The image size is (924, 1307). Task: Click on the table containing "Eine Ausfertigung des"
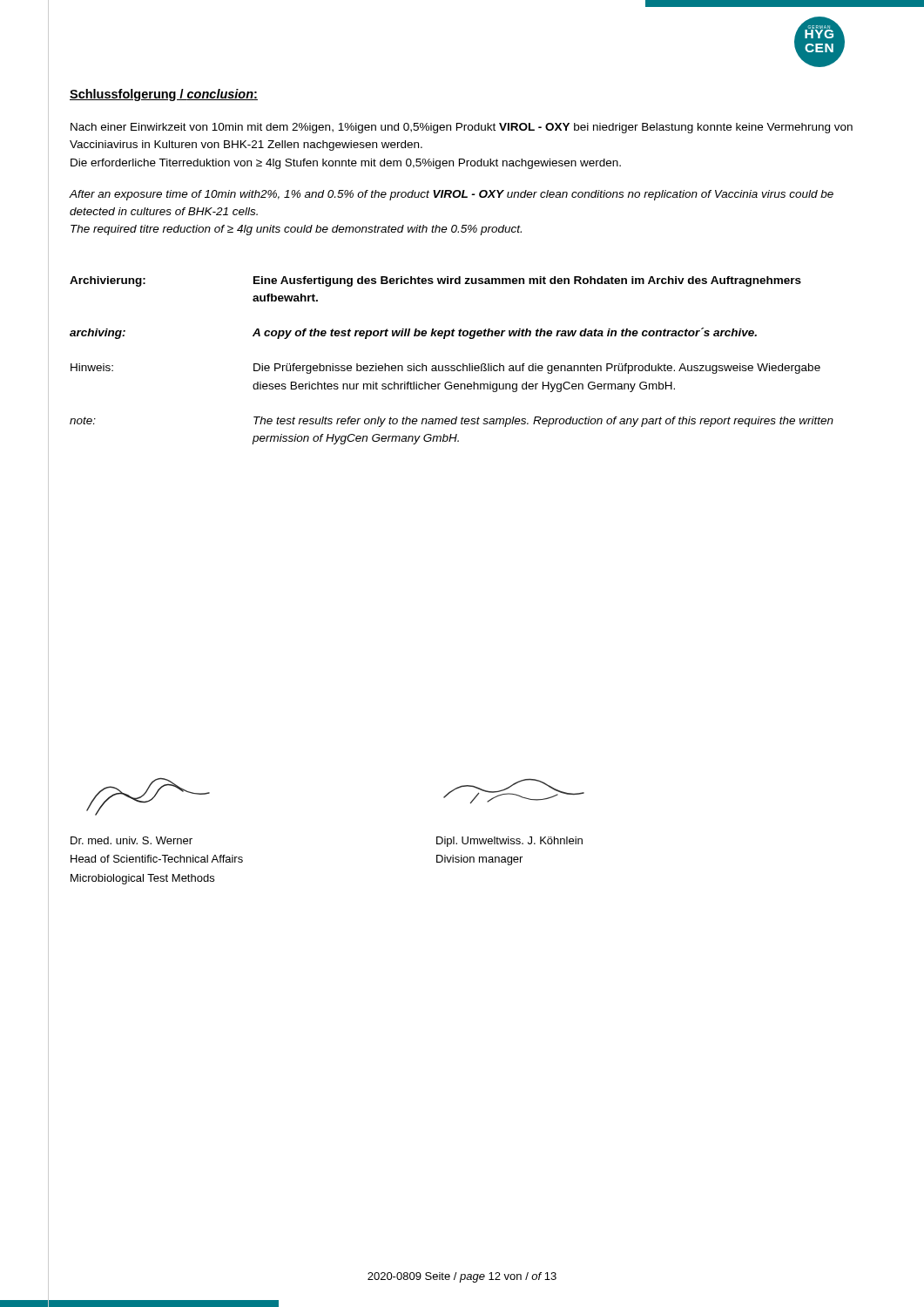tap(462, 361)
